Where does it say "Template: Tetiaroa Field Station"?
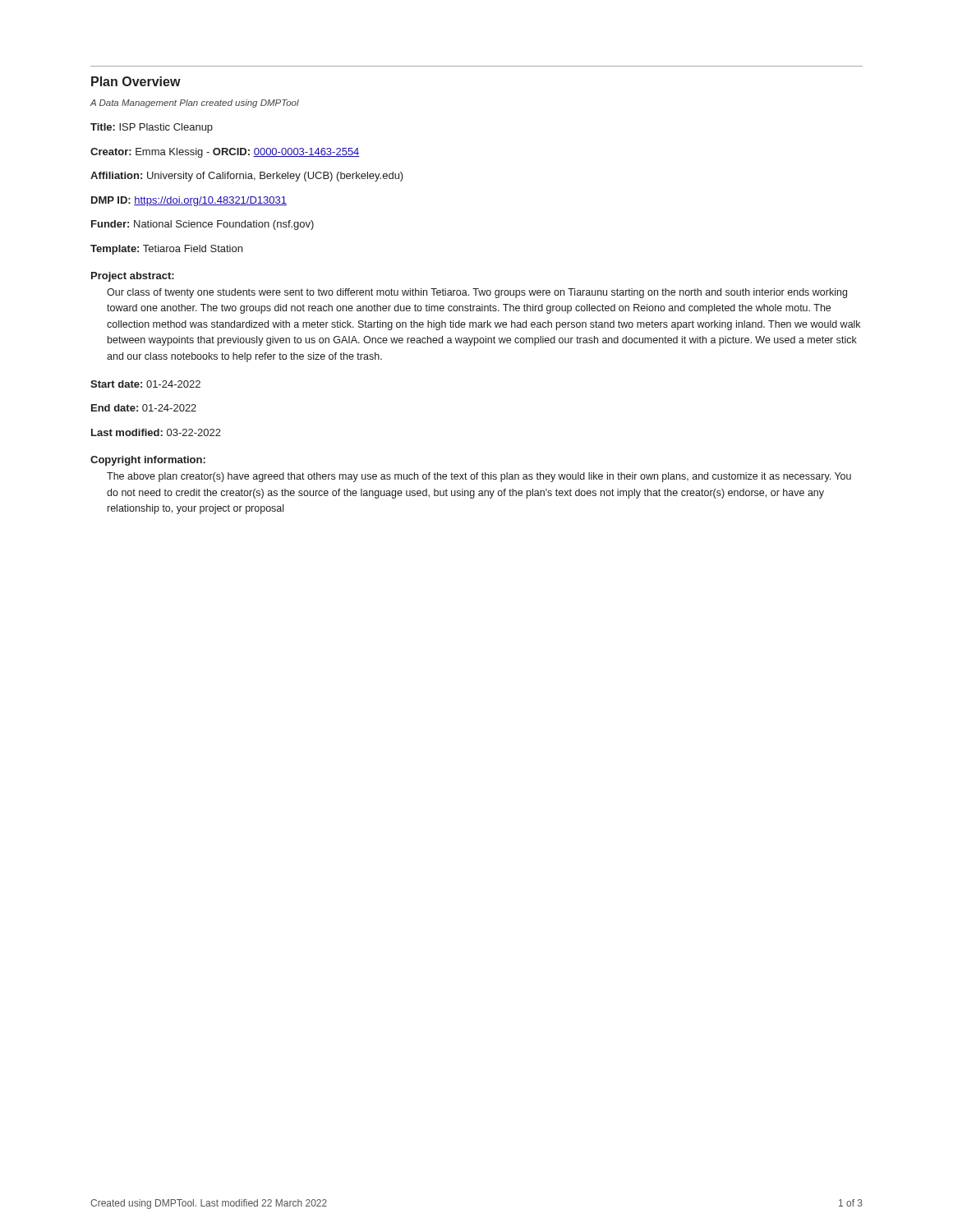The width and height of the screenshot is (953, 1232). (x=167, y=248)
